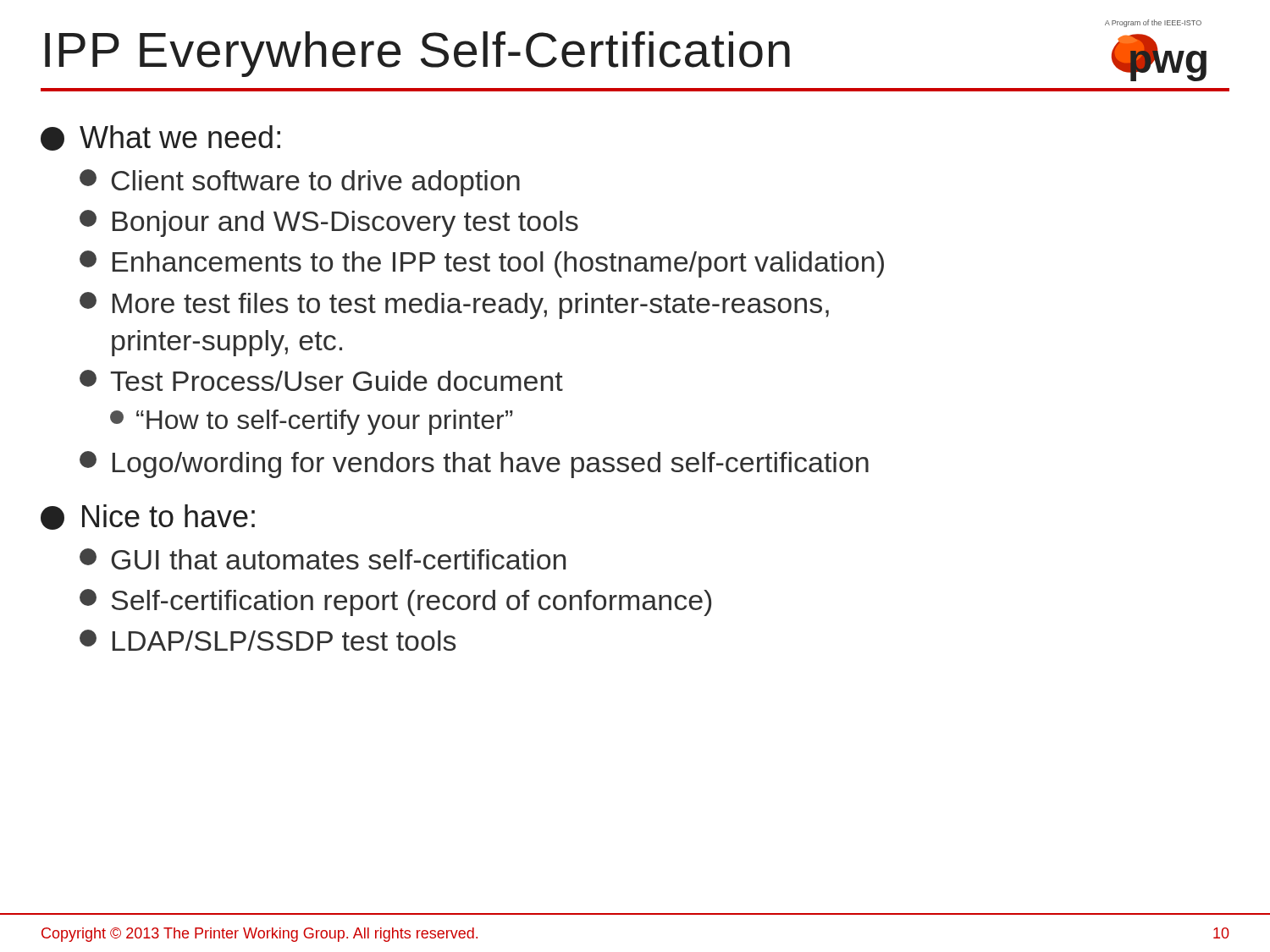Where does it say "Client software to drive adoption"?
1270x952 pixels.
click(316, 180)
